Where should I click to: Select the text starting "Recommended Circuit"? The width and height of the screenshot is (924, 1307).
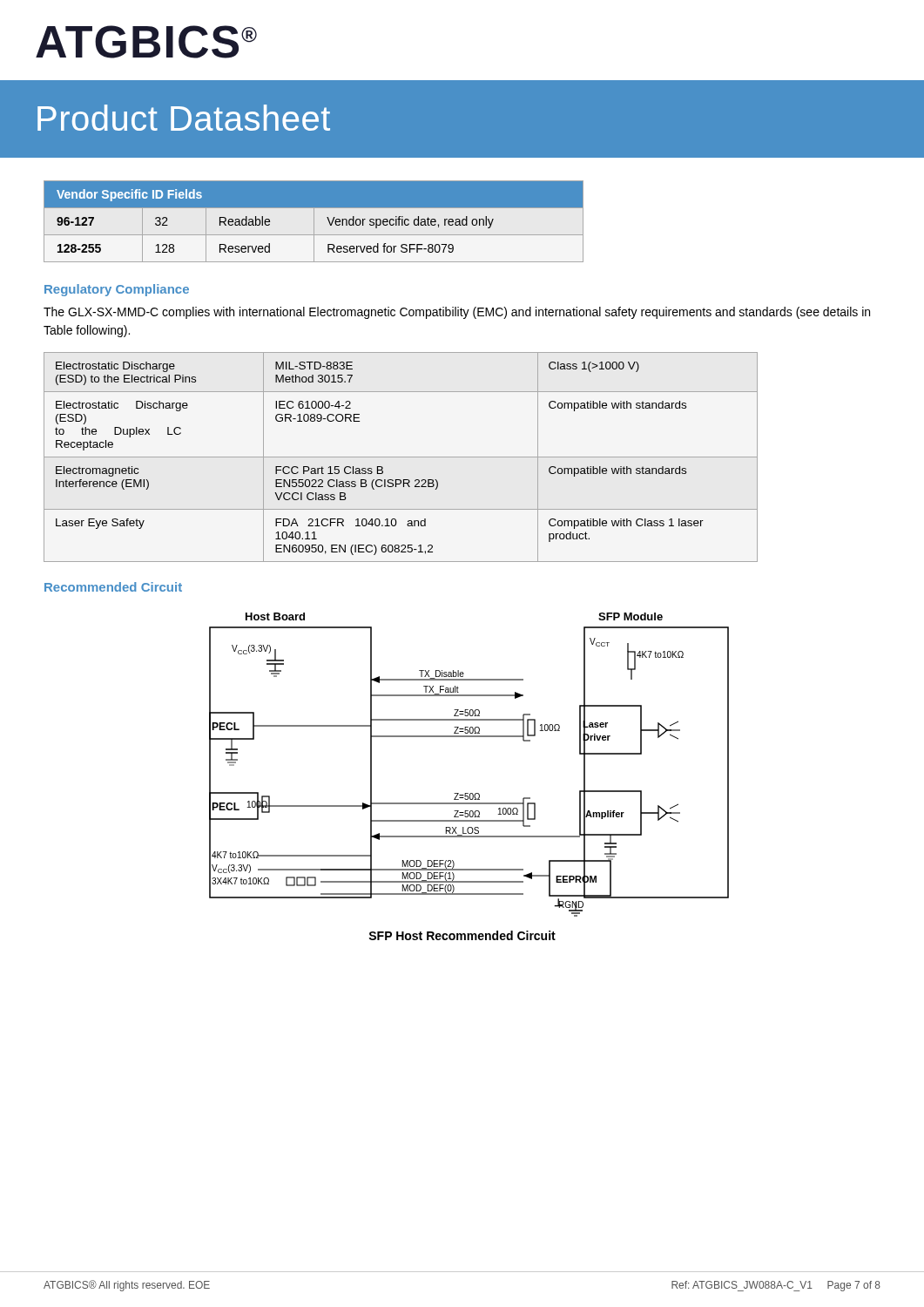pos(113,587)
